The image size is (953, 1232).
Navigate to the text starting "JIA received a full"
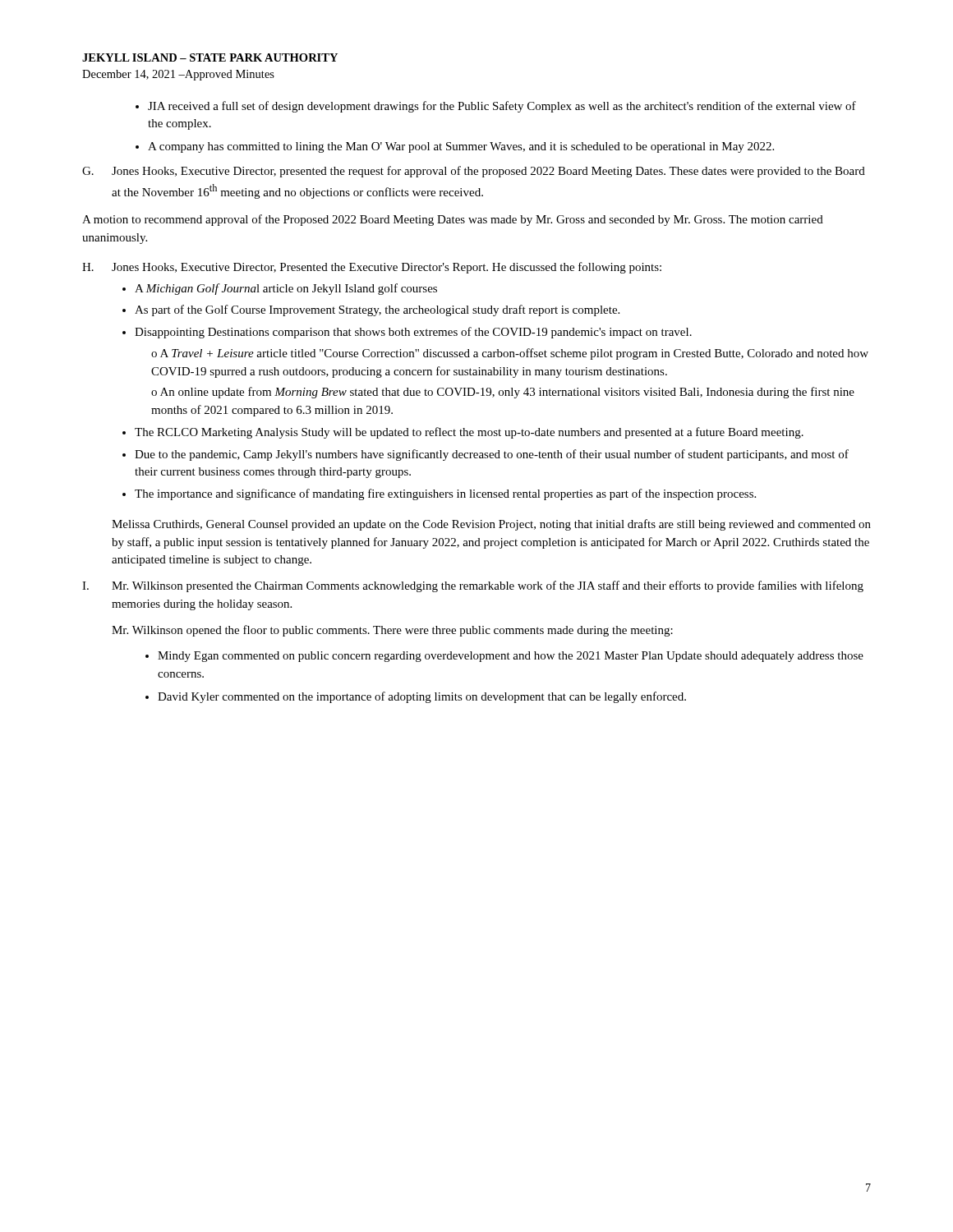tap(502, 115)
